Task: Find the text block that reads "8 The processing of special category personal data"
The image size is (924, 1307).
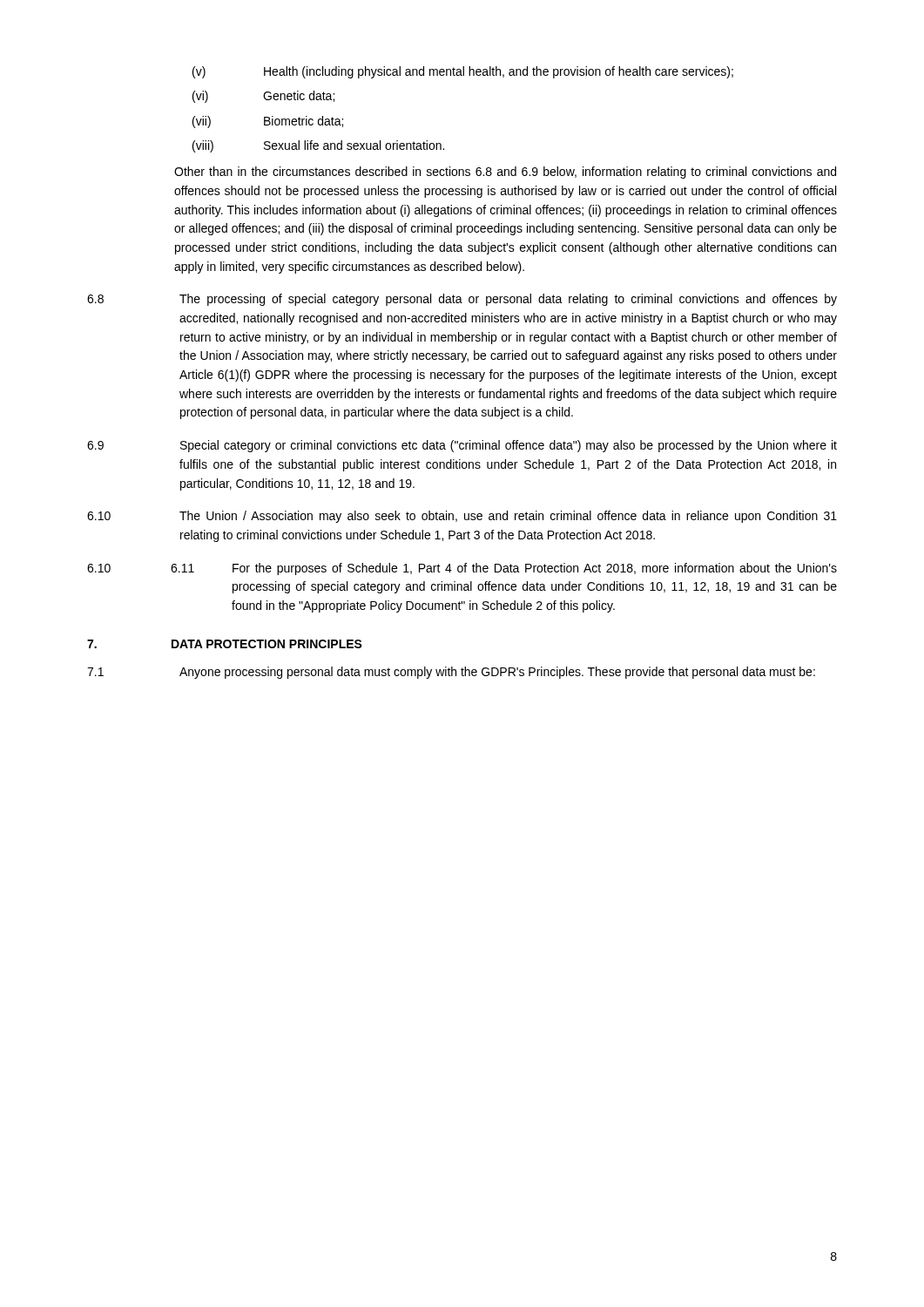Action: [462, 357]
